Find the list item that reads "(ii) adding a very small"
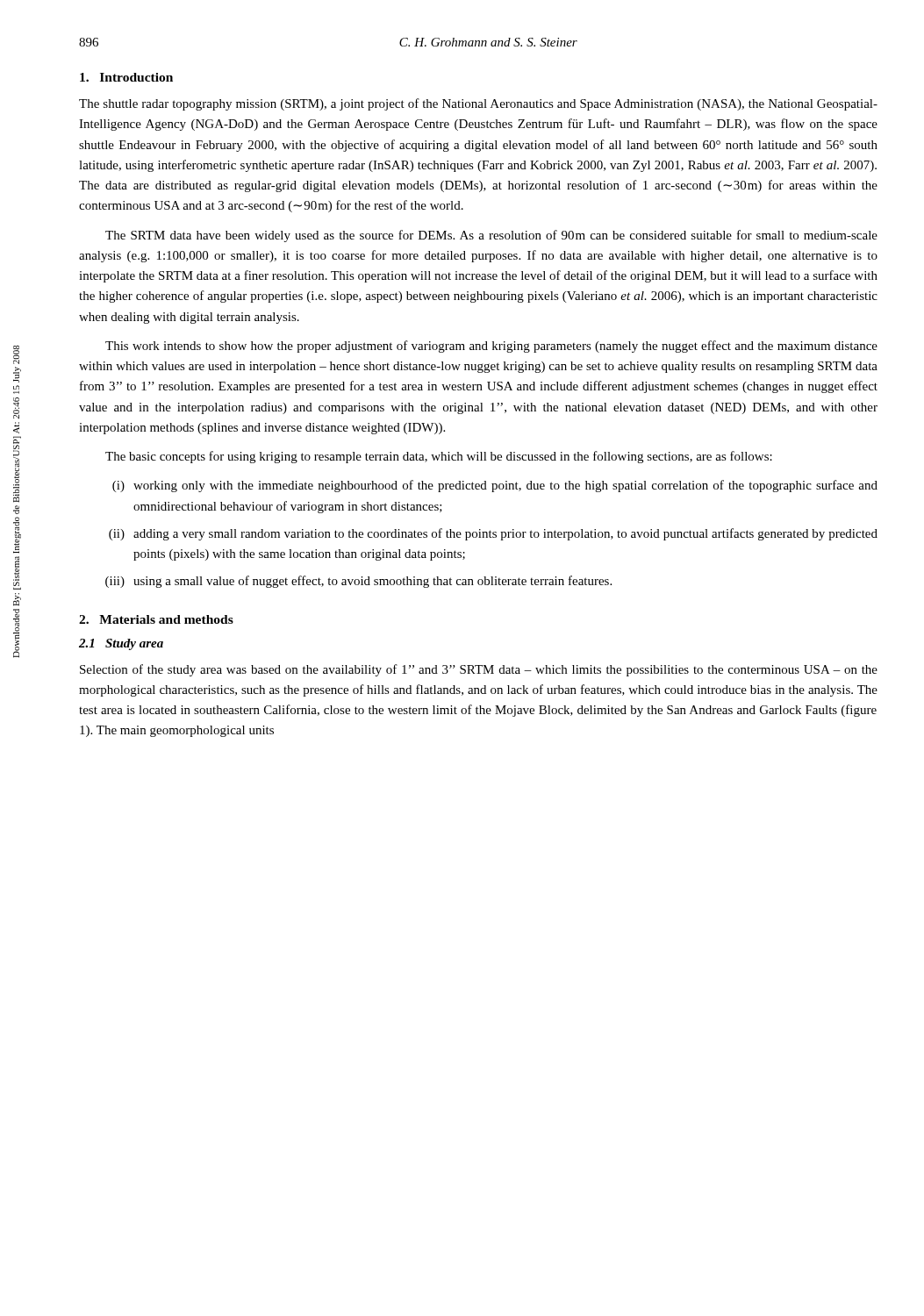The width and height of the screenshot is (924, 1316). [x=478, y=544]
